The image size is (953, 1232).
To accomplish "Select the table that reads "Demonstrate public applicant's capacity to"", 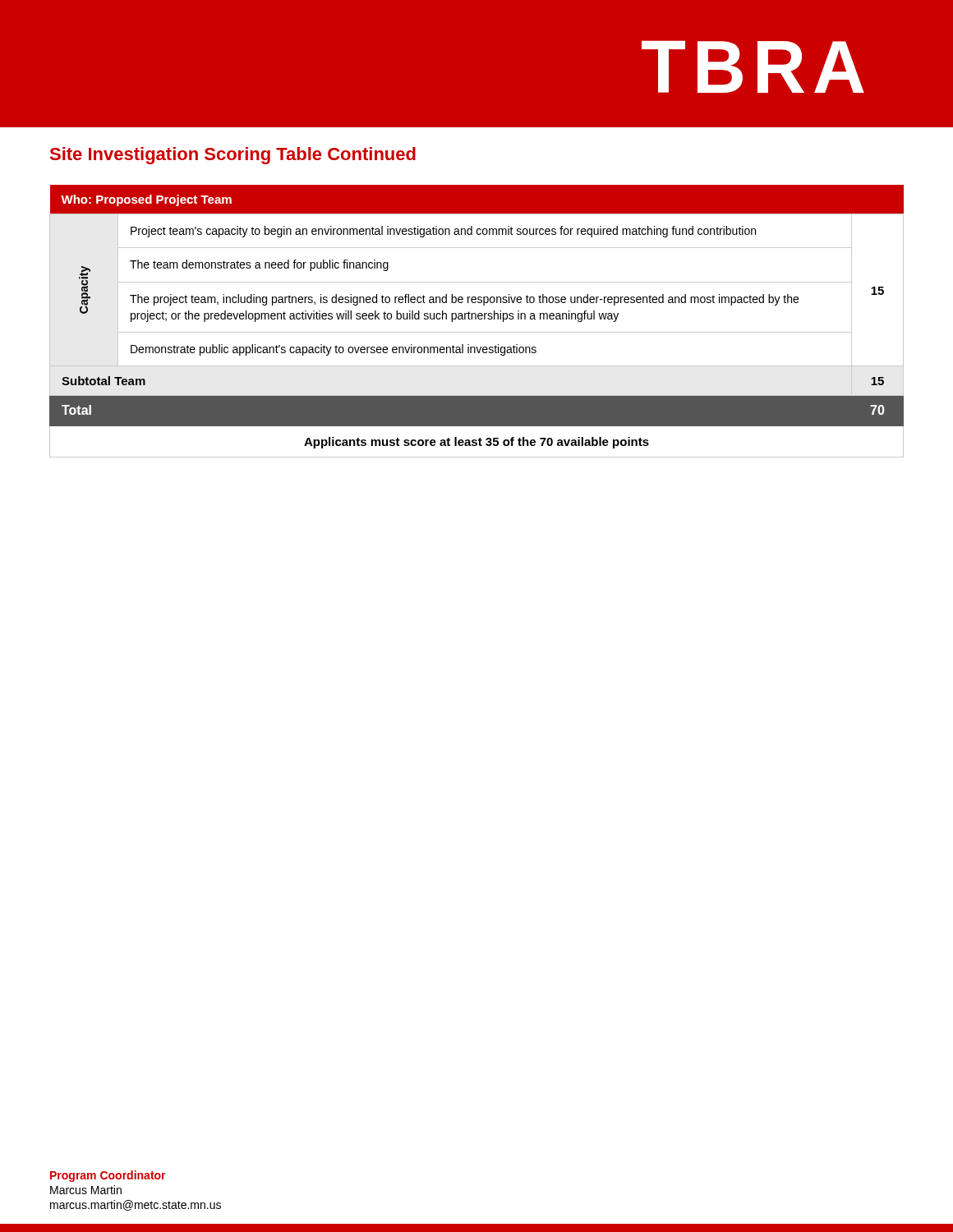I will 476,321.
